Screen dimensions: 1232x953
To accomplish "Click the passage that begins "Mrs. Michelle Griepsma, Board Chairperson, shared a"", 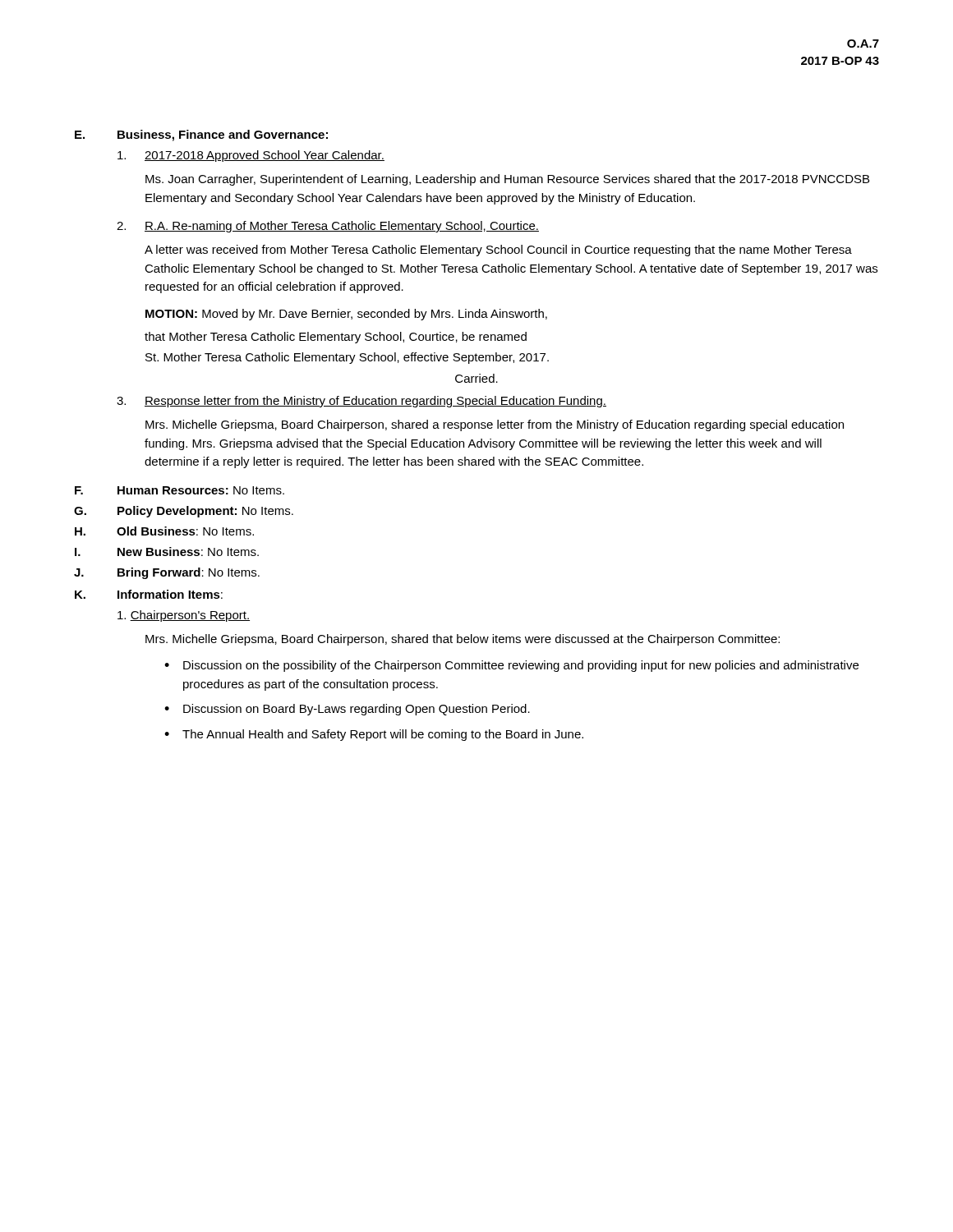I will [495, 443].
